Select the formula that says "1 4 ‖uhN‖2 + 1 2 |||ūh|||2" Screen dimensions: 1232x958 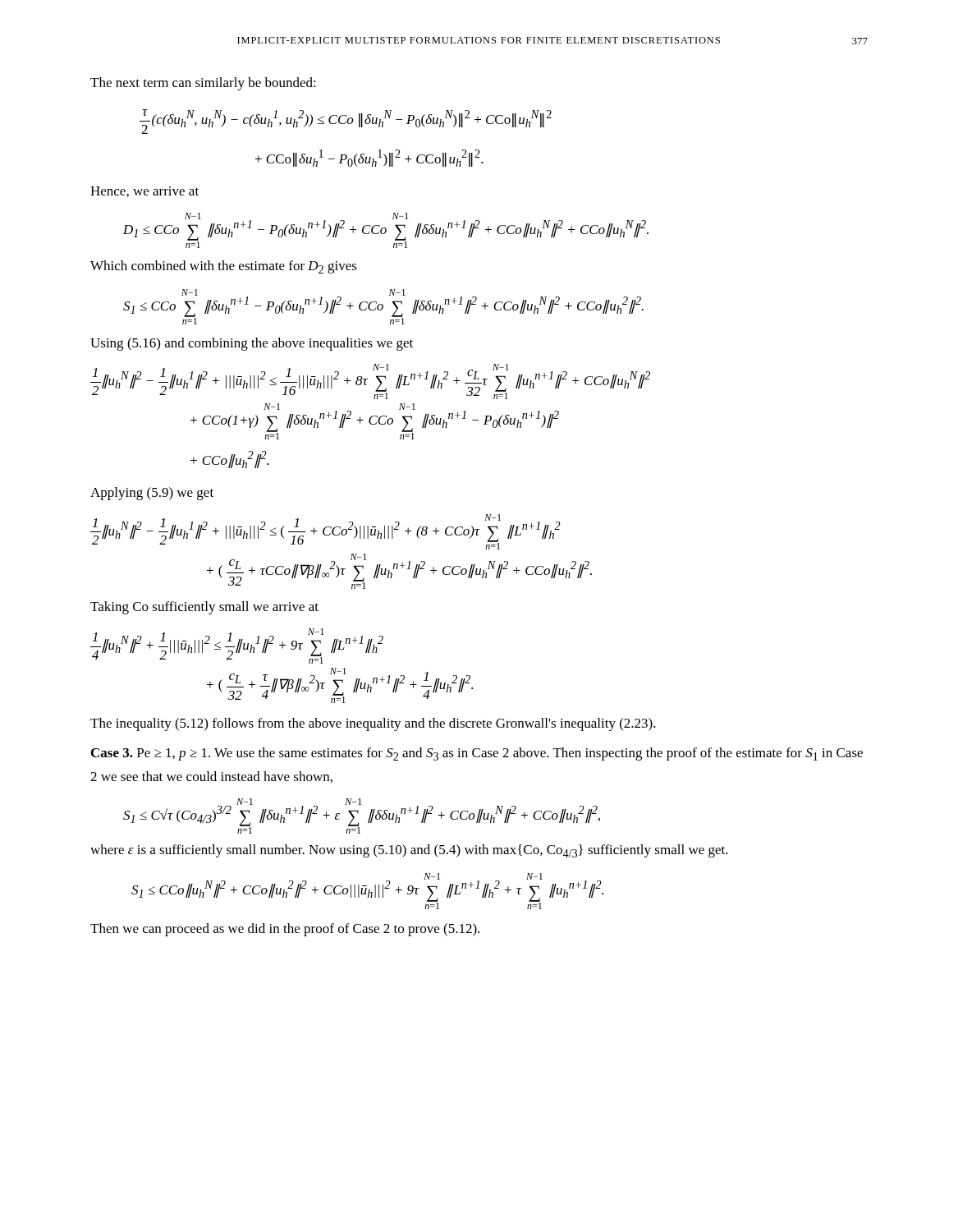(479, 666)
